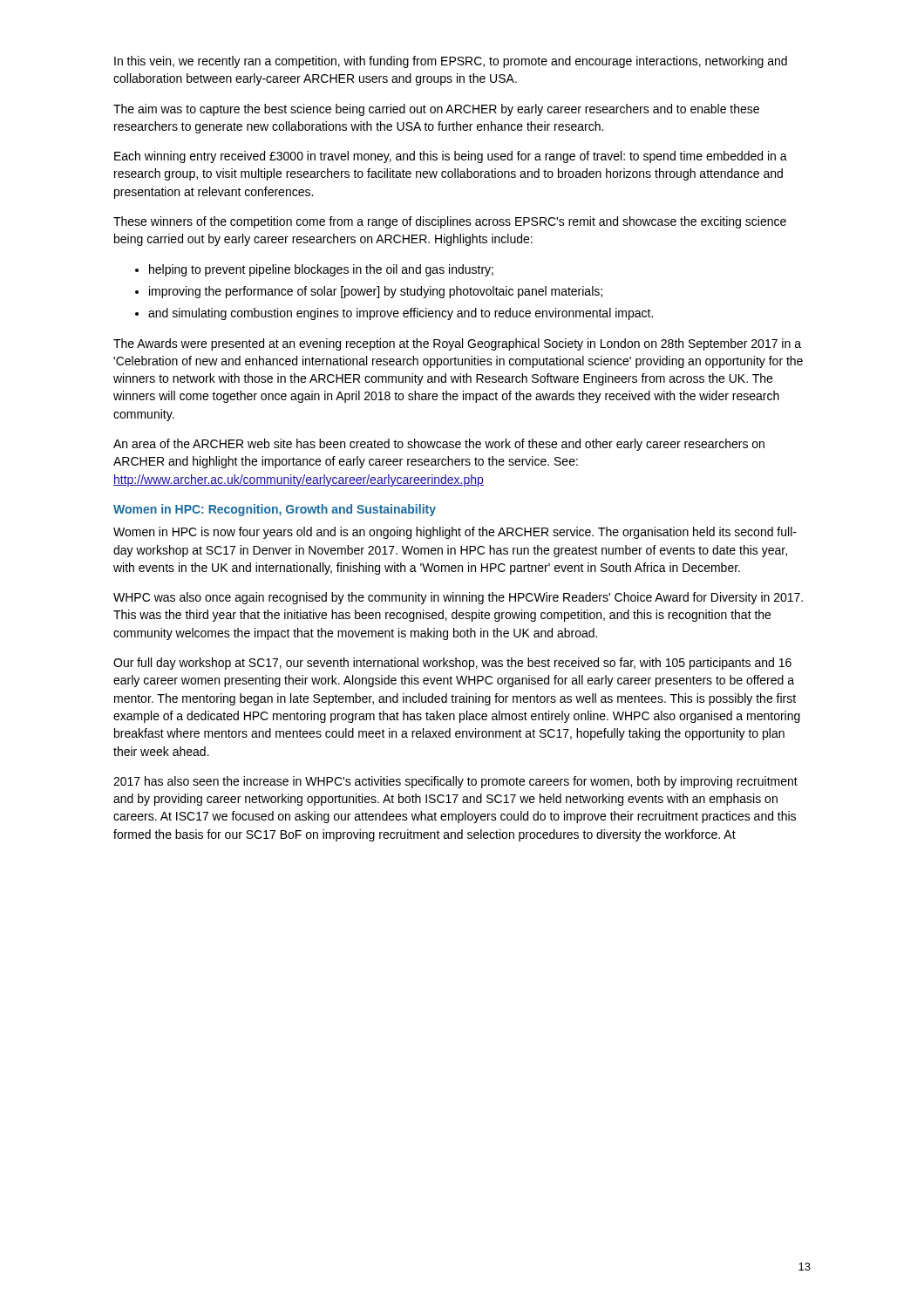Point to the text block starting "Women in HPC is"
924x1308 pixels.
(462, 550)
